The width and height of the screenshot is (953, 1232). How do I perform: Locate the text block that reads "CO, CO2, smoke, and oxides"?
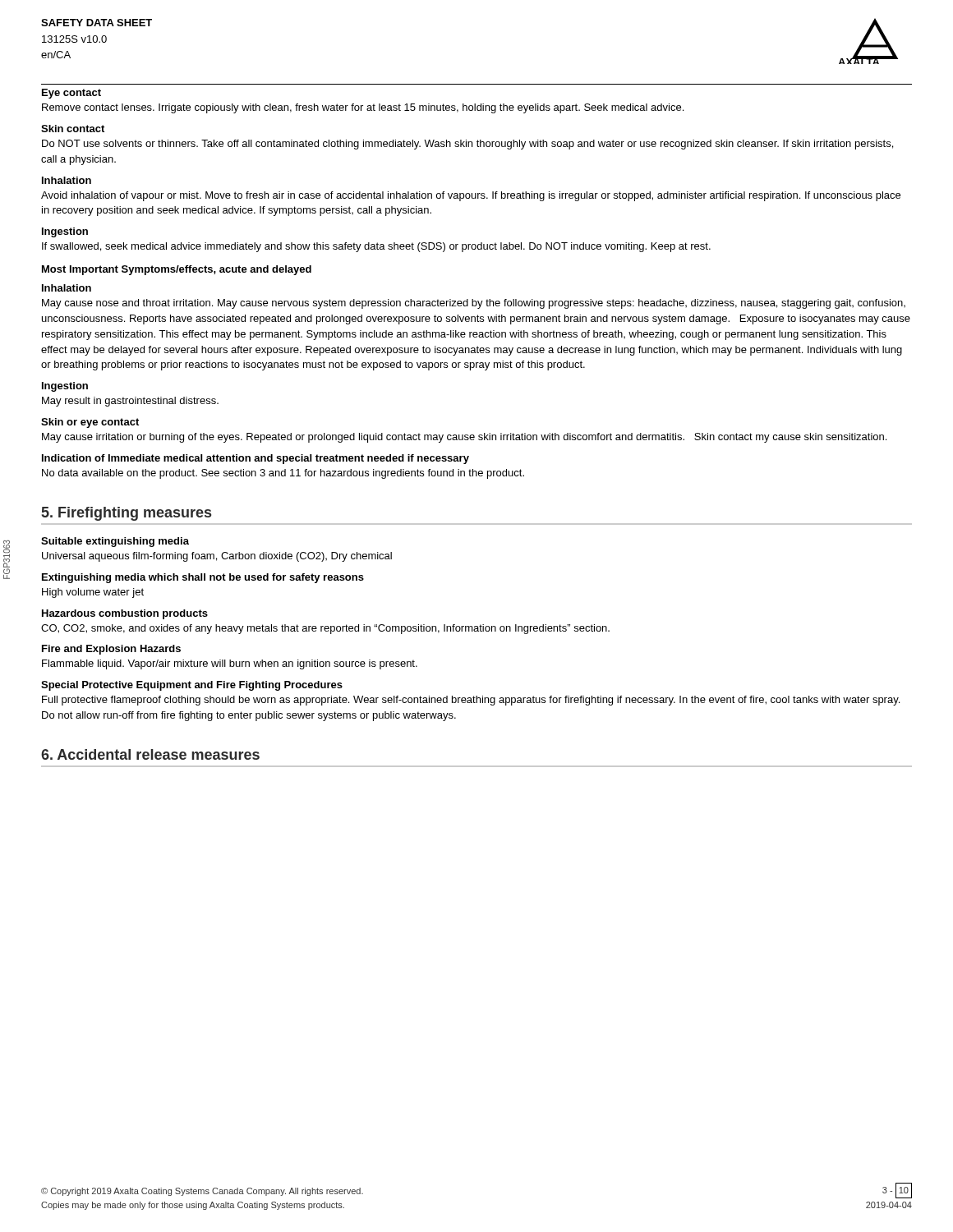coord(326,627)
